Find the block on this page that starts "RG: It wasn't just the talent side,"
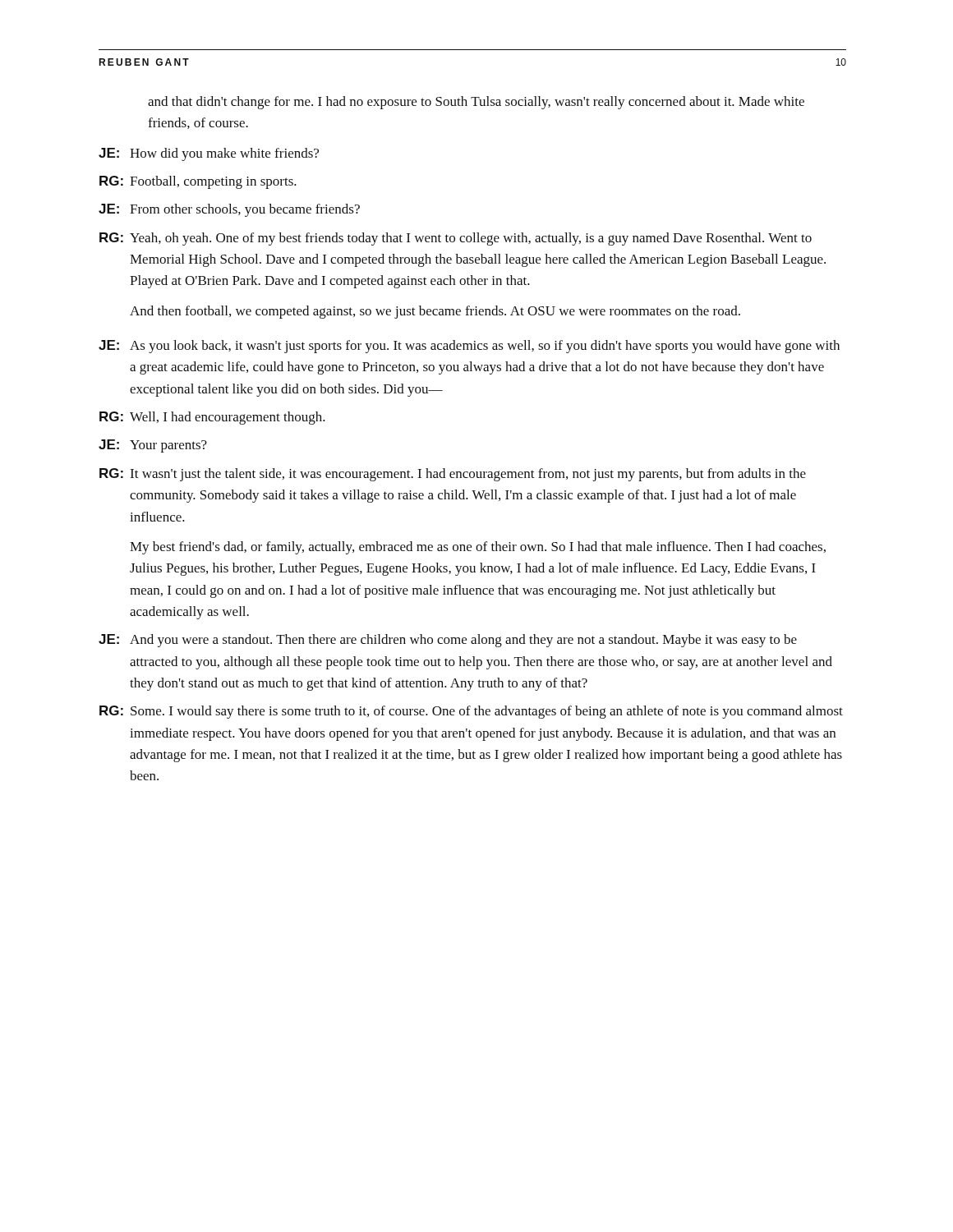Screen dimensions: 1232x953 tap(472, 543)
